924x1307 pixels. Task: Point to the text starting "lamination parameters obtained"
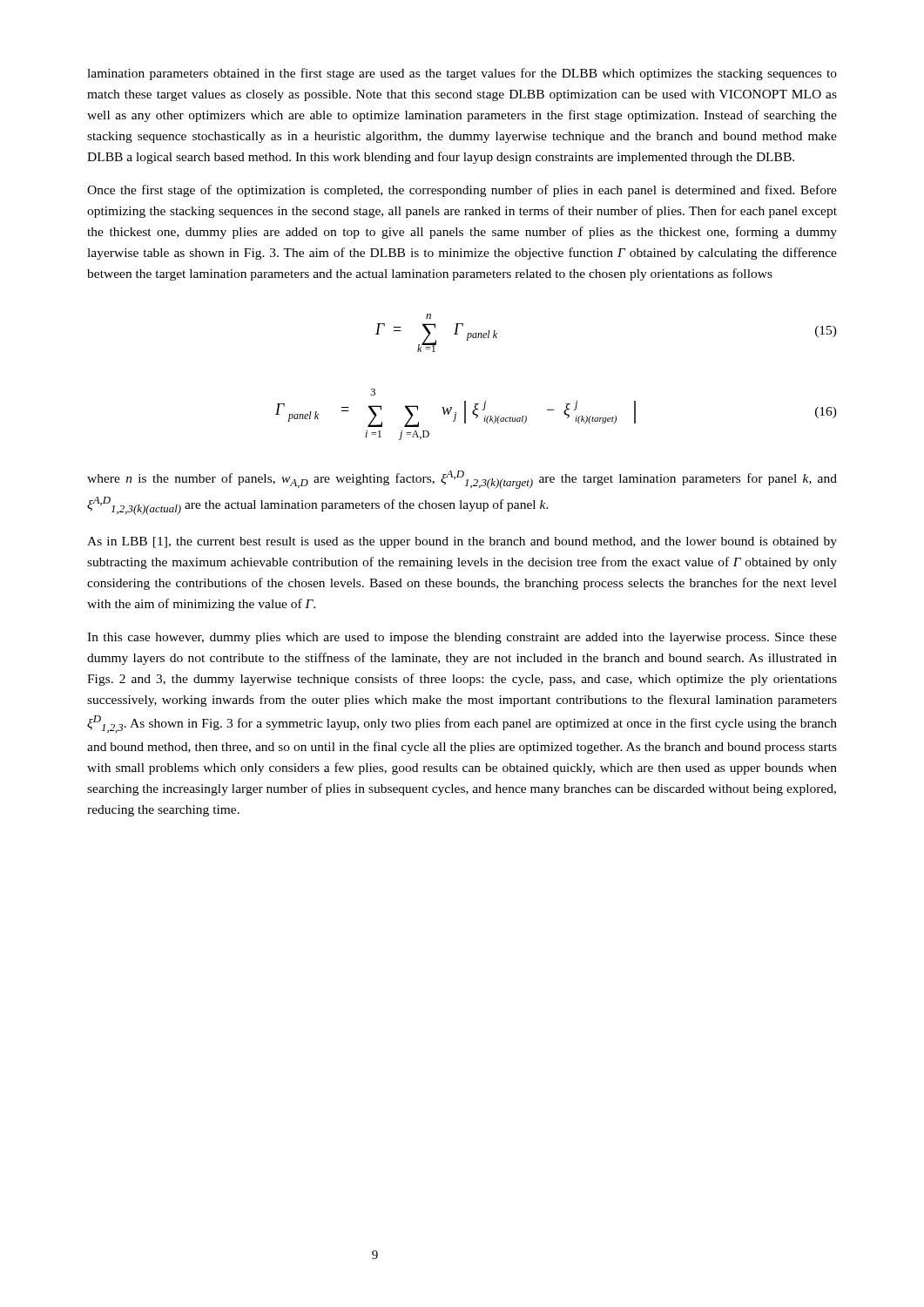click(x=462, y=115)
